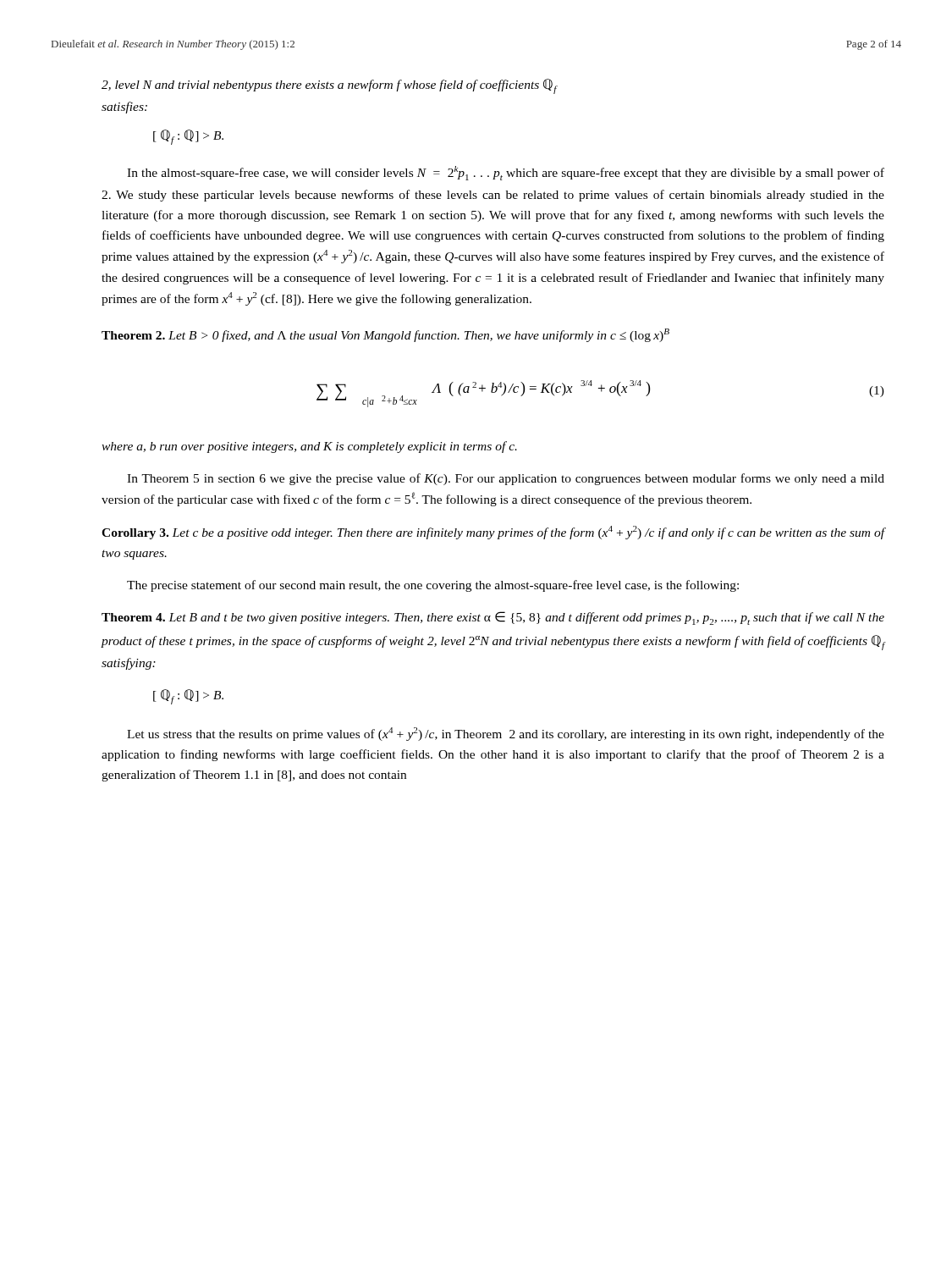Find the block on this page that starts "The precise statement of our second main"
Screen dimensions: 1270x952
click(x=433, y=585)
